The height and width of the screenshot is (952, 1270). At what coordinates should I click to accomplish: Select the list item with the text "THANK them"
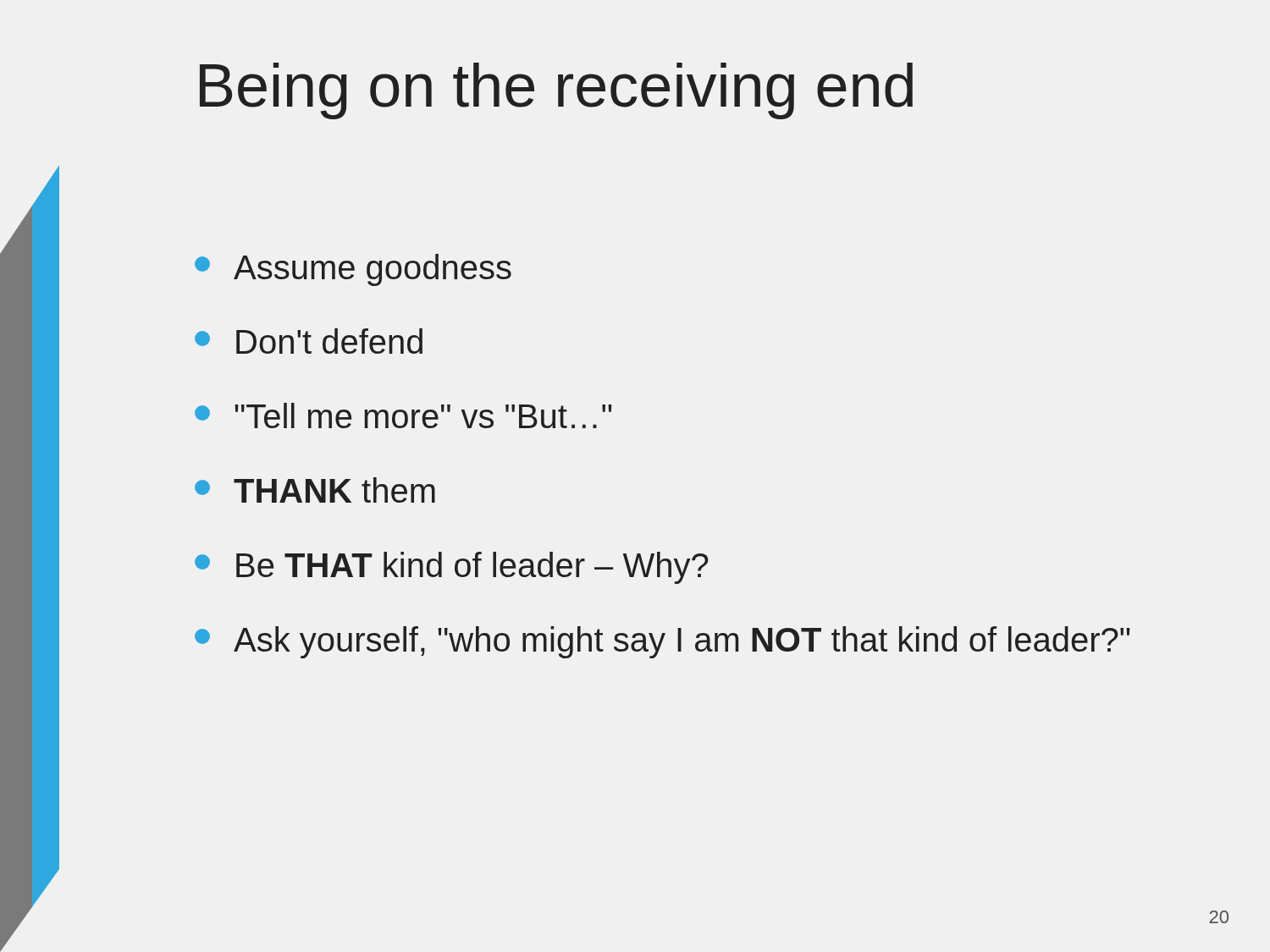tap(315, 490)
